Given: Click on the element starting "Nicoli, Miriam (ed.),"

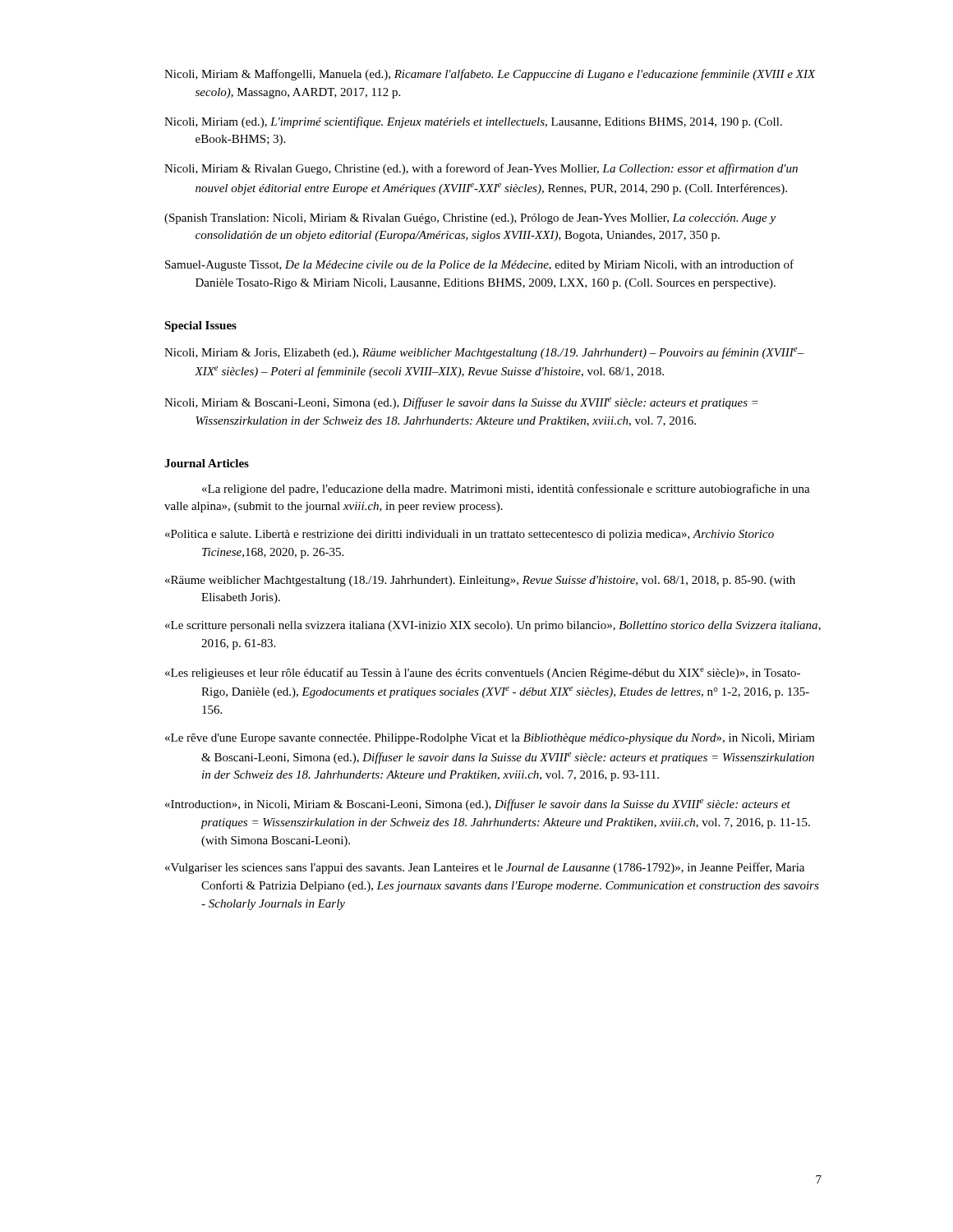Looking at the screenshot, I should click(x=473, y=130).
